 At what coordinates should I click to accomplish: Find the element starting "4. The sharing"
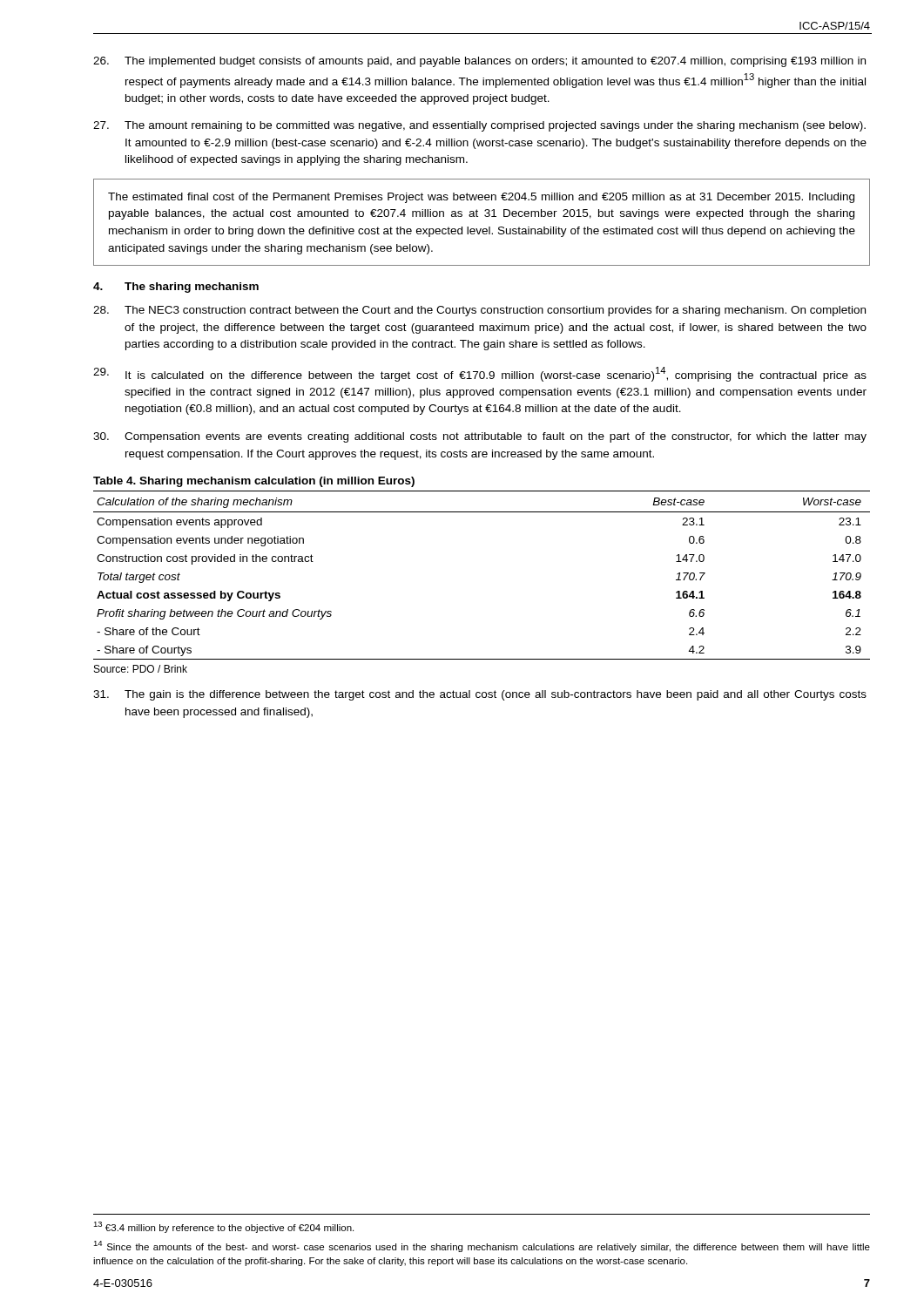176,286
